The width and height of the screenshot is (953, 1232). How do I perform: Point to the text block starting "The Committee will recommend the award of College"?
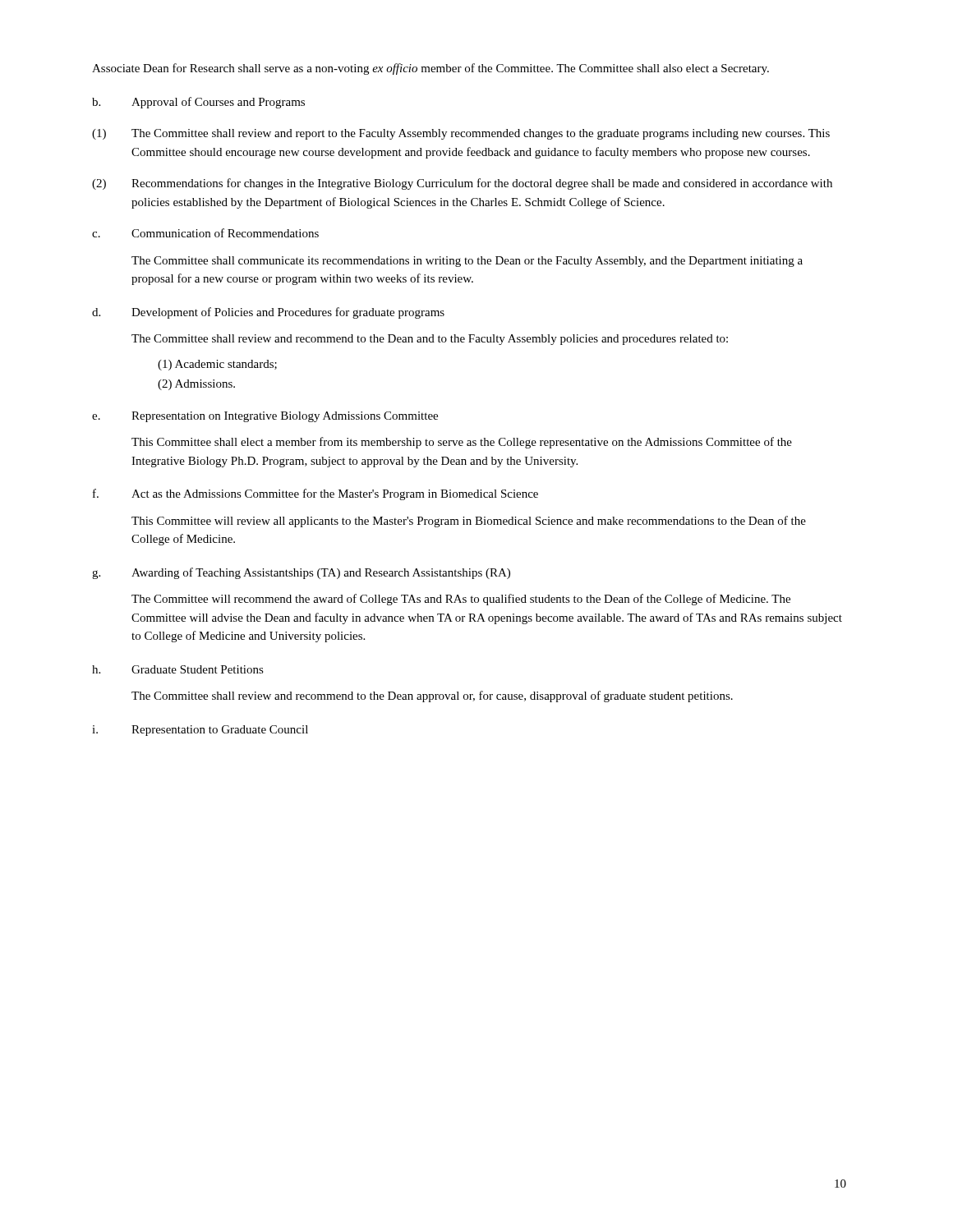tap(487, 617)
